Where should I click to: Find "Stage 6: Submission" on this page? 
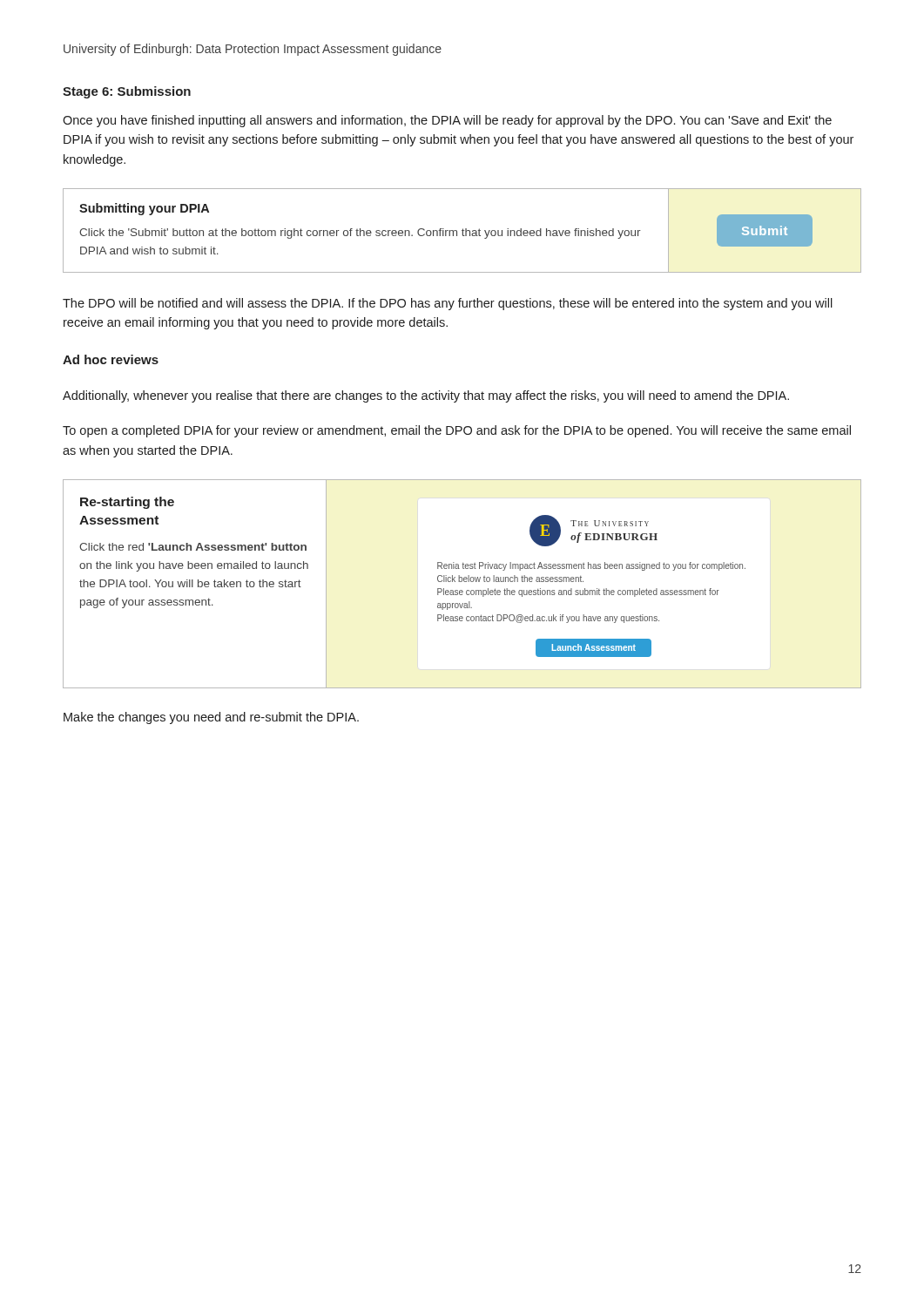(x=127, y=91)
